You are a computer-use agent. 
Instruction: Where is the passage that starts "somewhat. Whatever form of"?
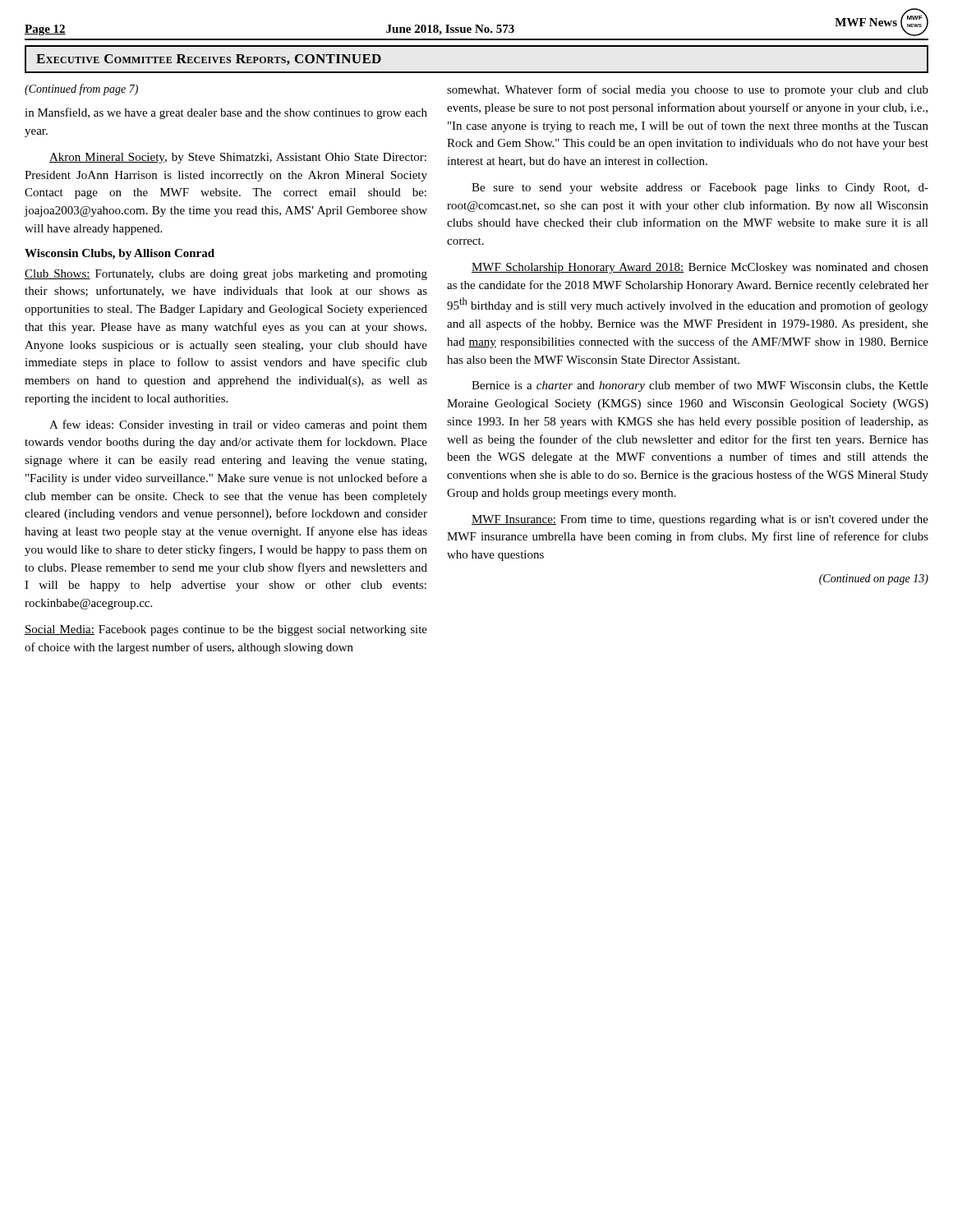coord(688,126)
